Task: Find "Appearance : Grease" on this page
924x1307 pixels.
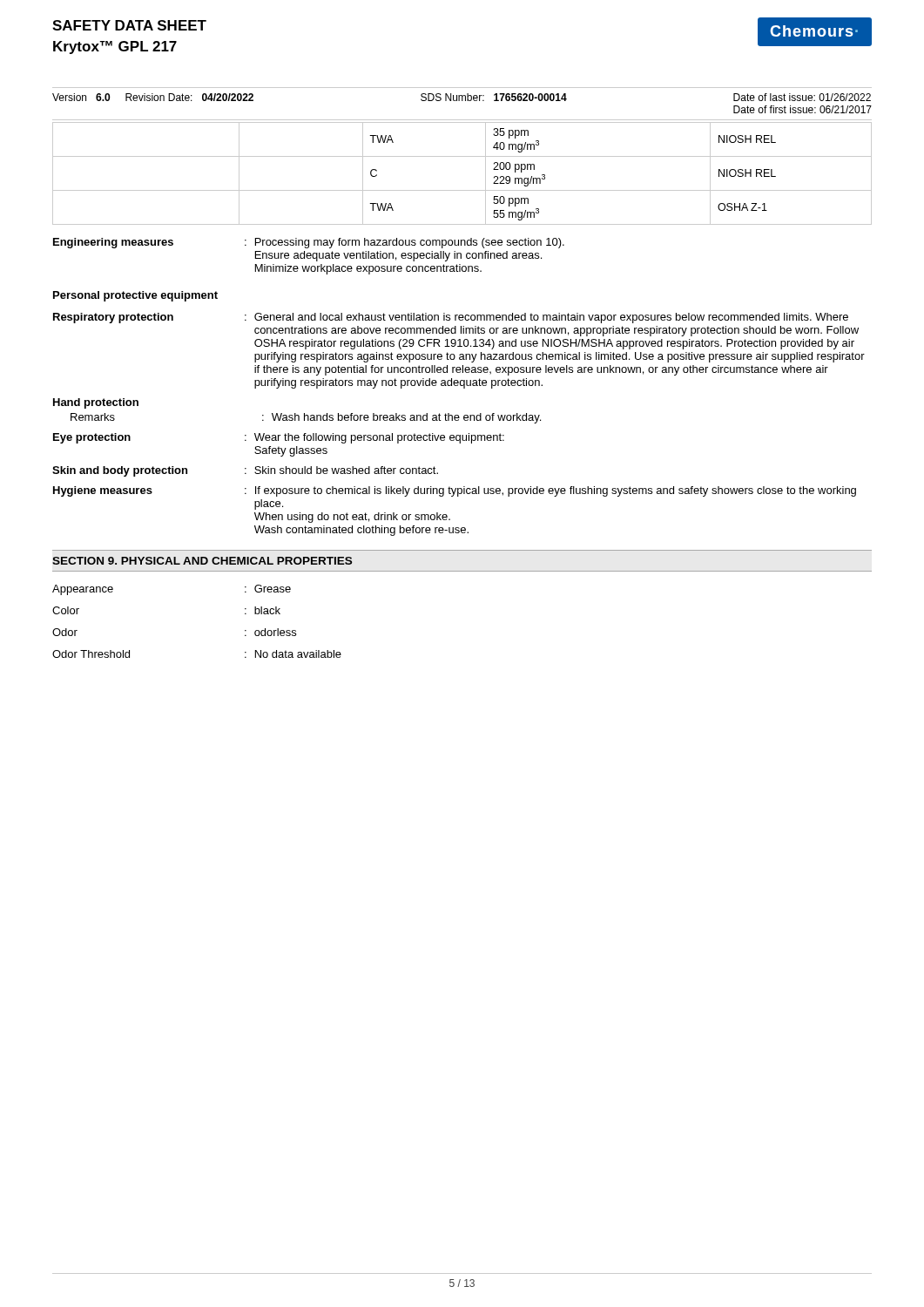Action: (x=87, y=589)
